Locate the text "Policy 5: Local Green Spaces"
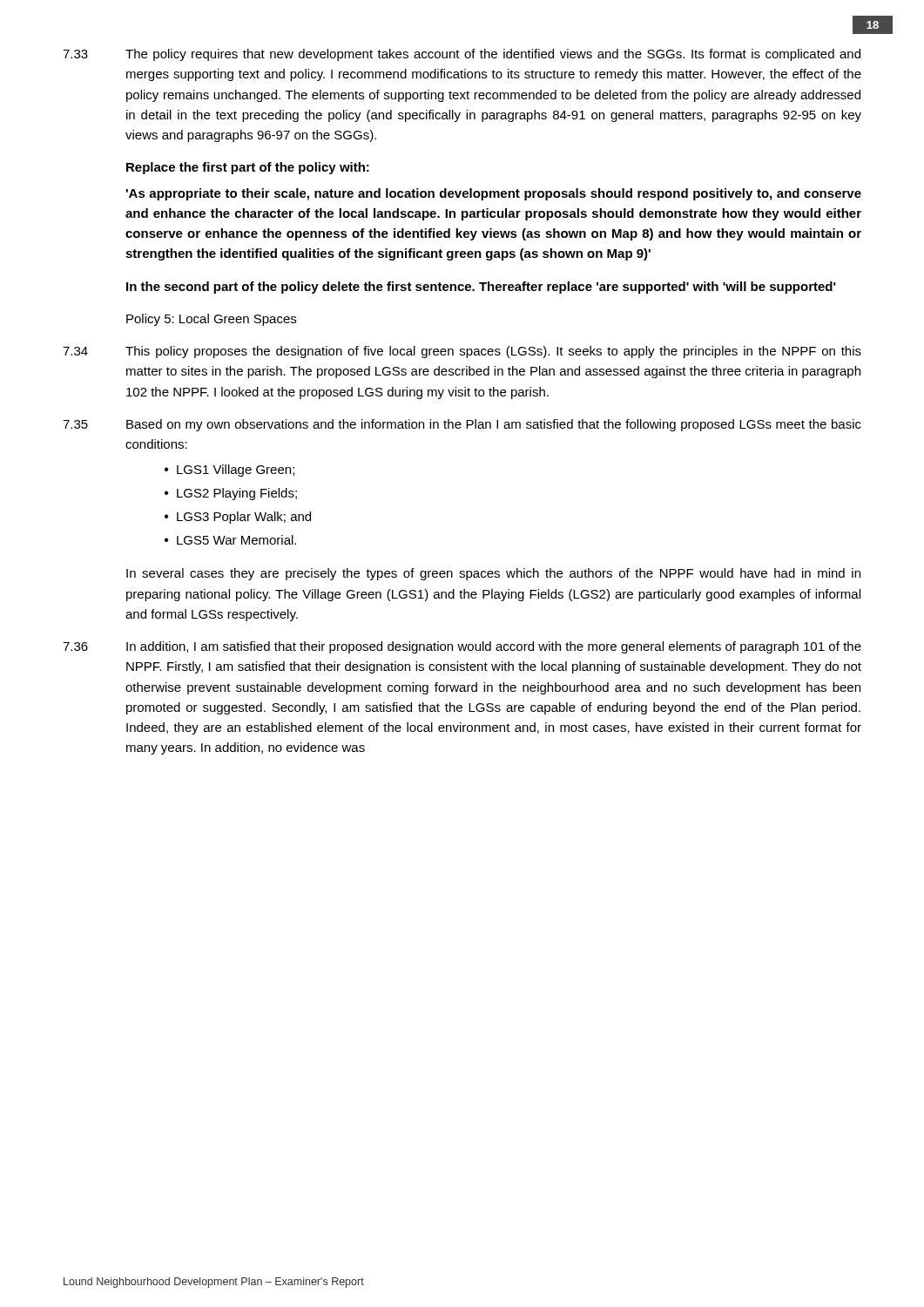 pyautogui.click(x=211, y=318)
